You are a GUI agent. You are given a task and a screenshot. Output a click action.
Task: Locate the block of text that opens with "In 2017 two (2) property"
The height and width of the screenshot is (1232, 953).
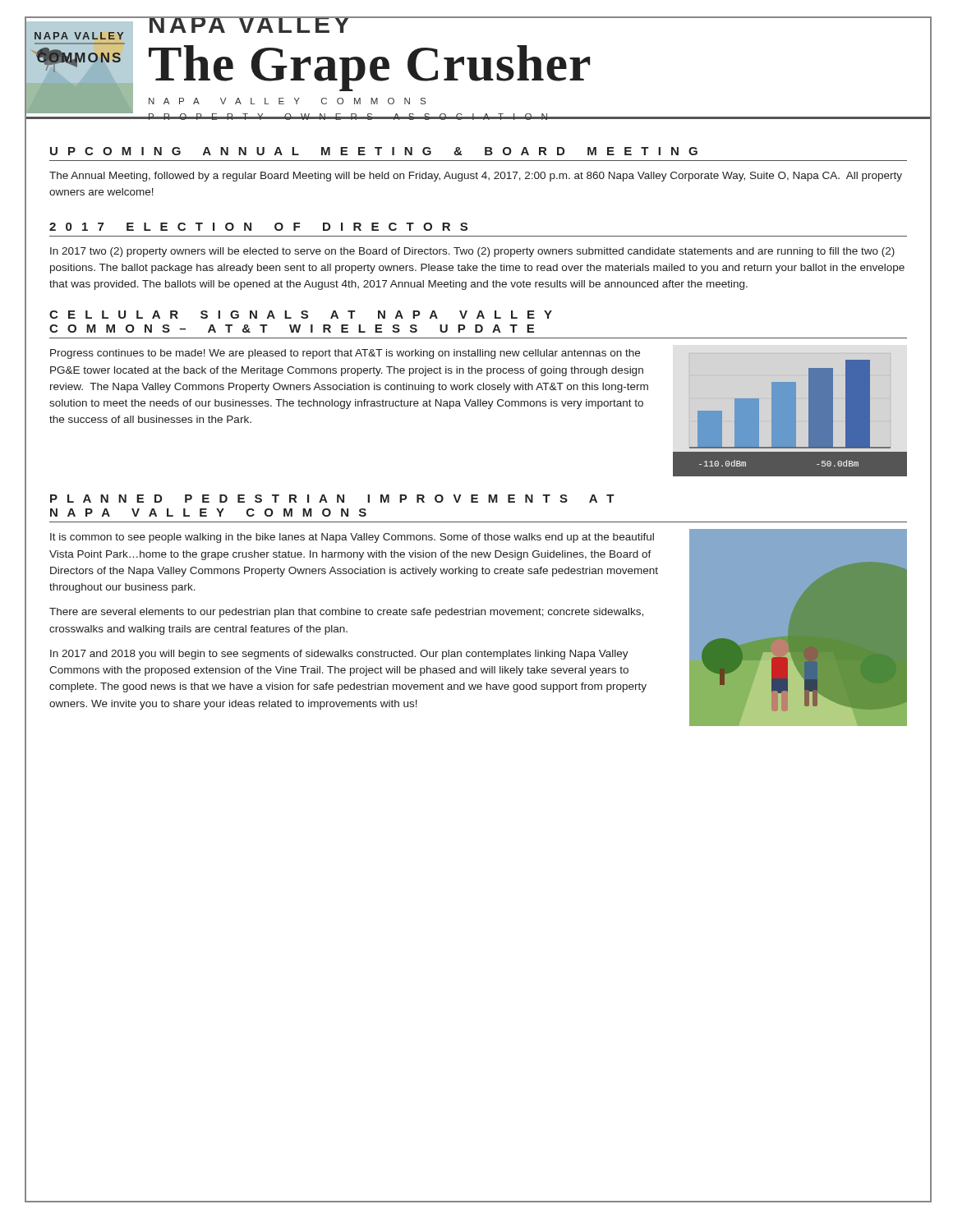pos(477,267)
